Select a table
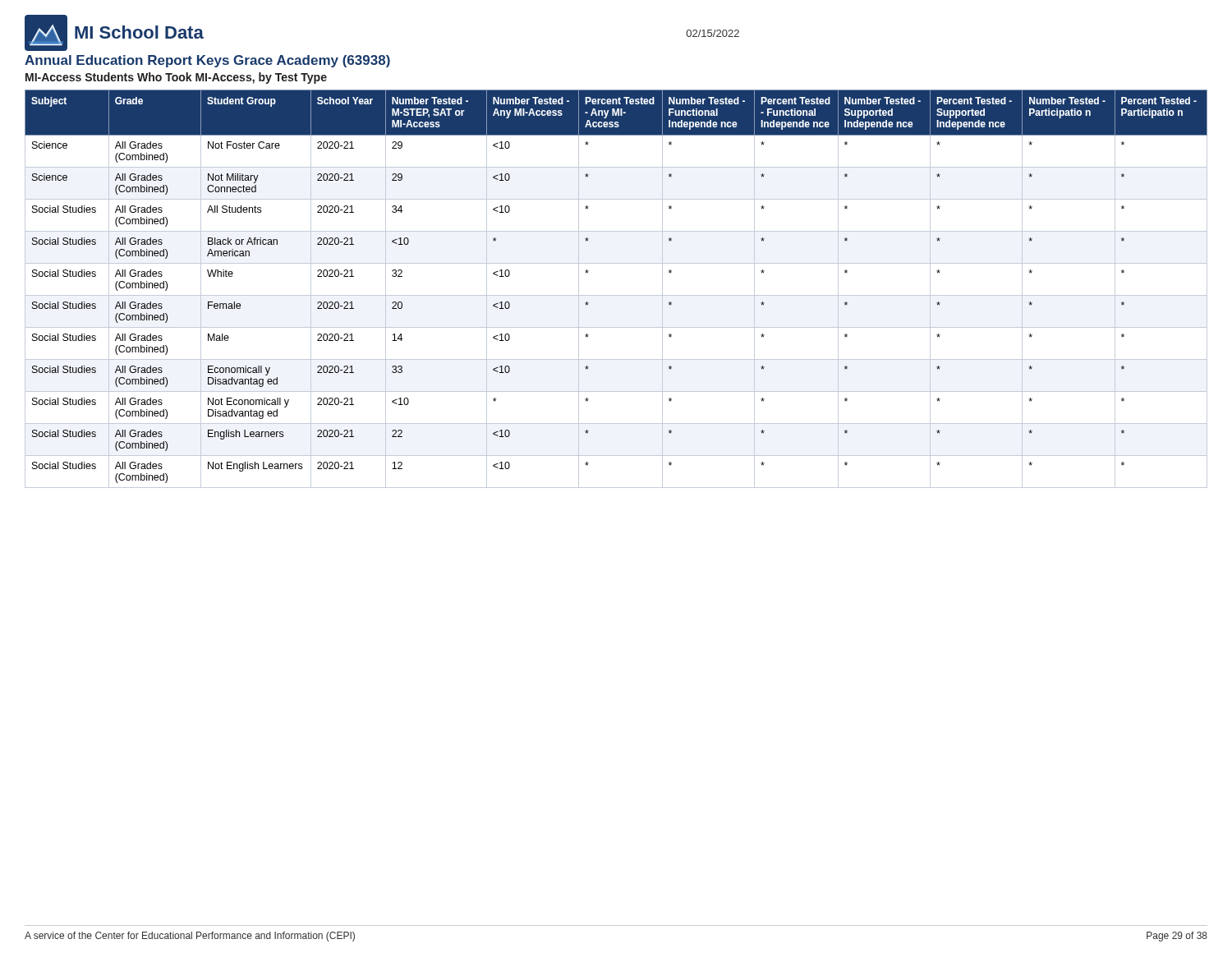The image size is (1232, 953). pos(616,289)
